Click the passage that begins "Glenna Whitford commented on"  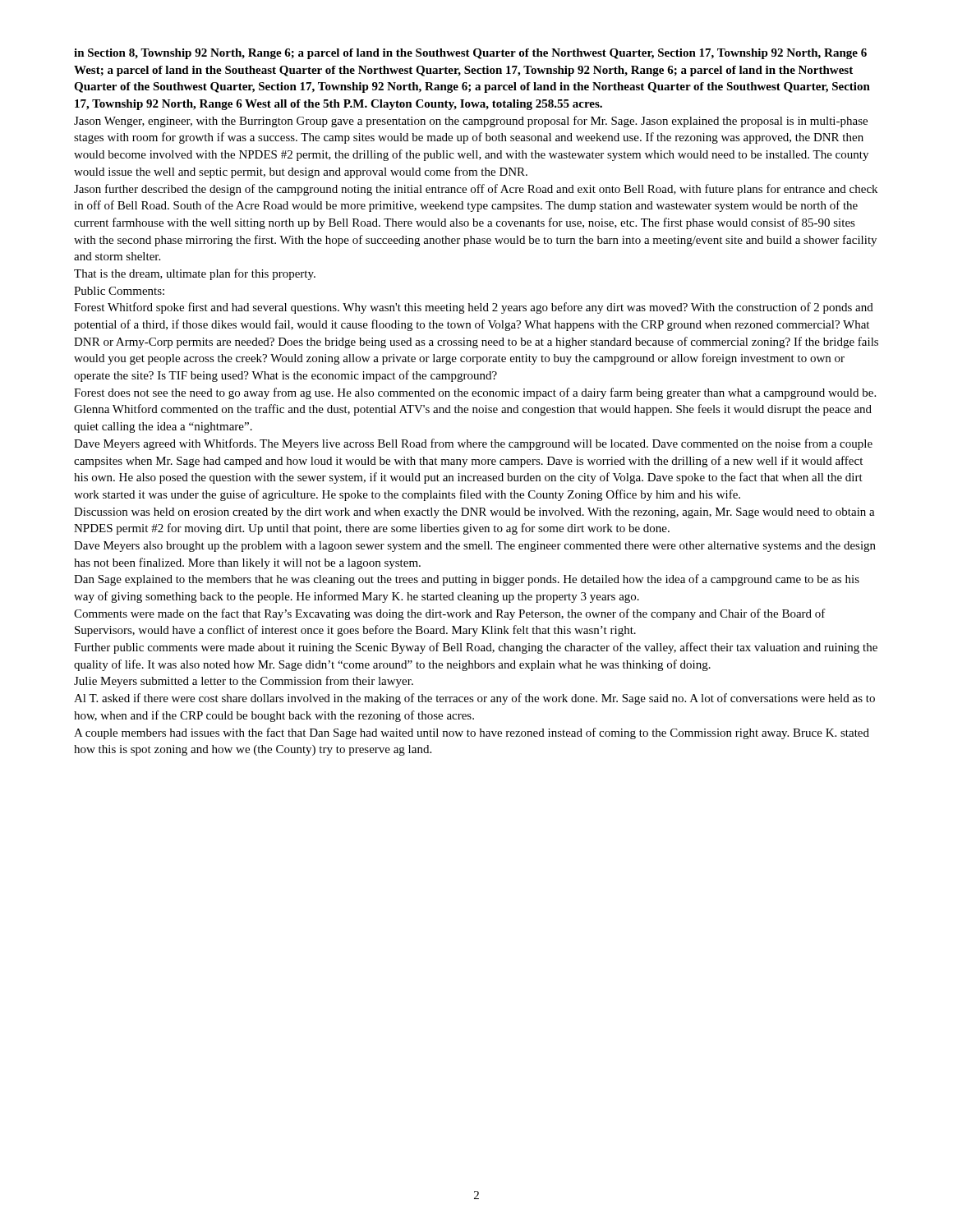473,418
